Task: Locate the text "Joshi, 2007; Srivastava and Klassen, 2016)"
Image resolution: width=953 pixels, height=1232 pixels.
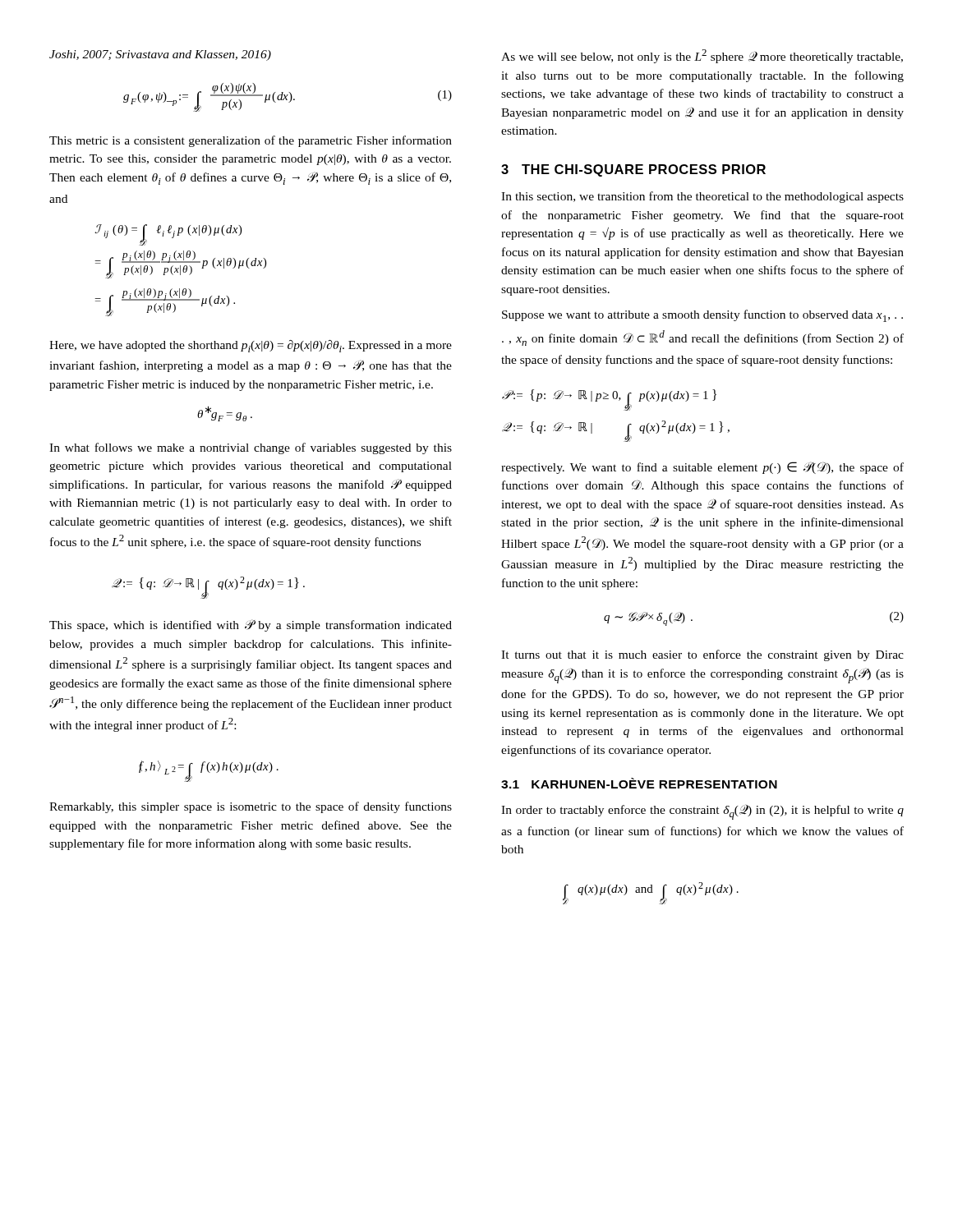Action: (160, 54)
